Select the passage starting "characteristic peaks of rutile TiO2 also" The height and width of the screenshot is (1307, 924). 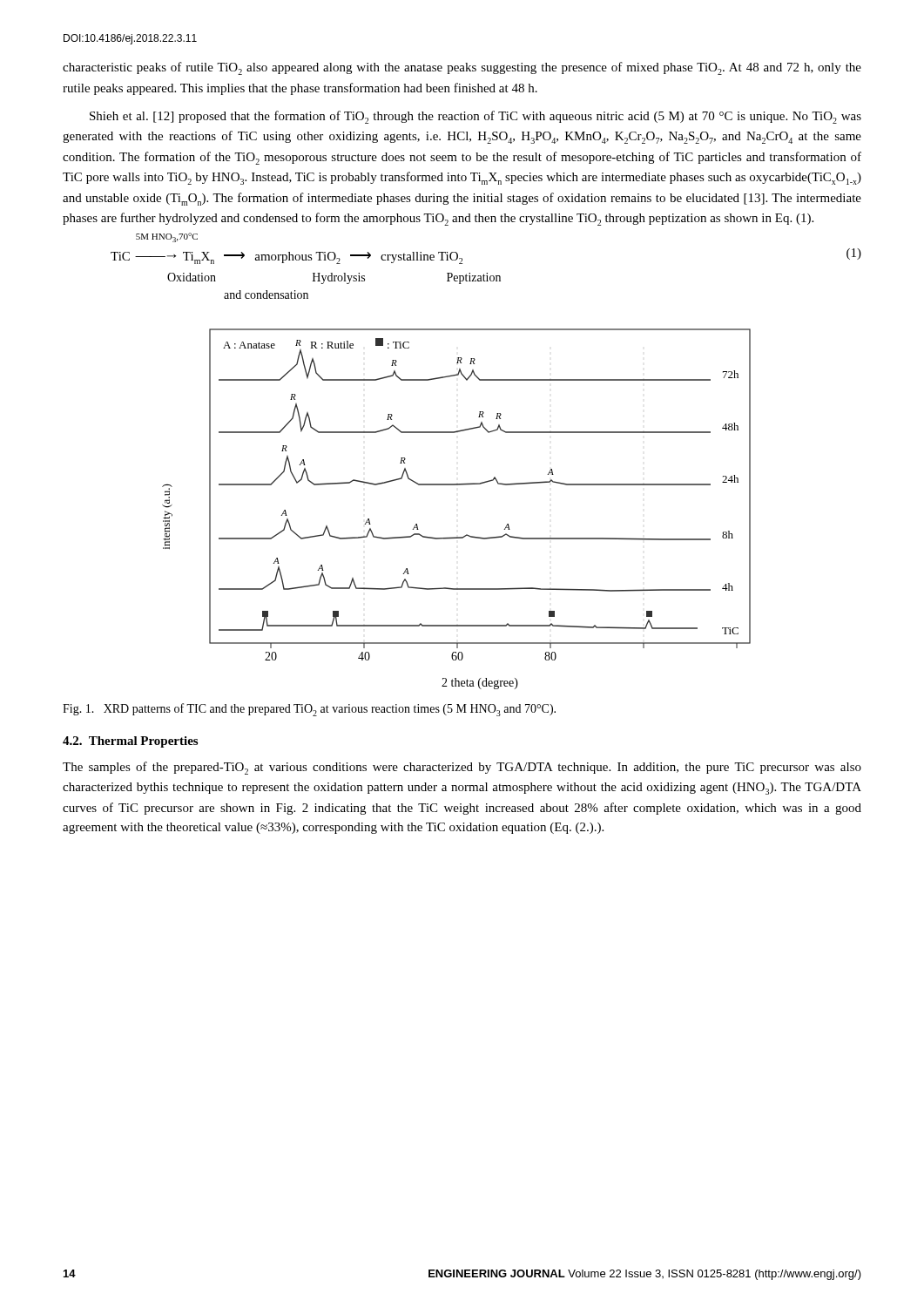tap(462, 144)
